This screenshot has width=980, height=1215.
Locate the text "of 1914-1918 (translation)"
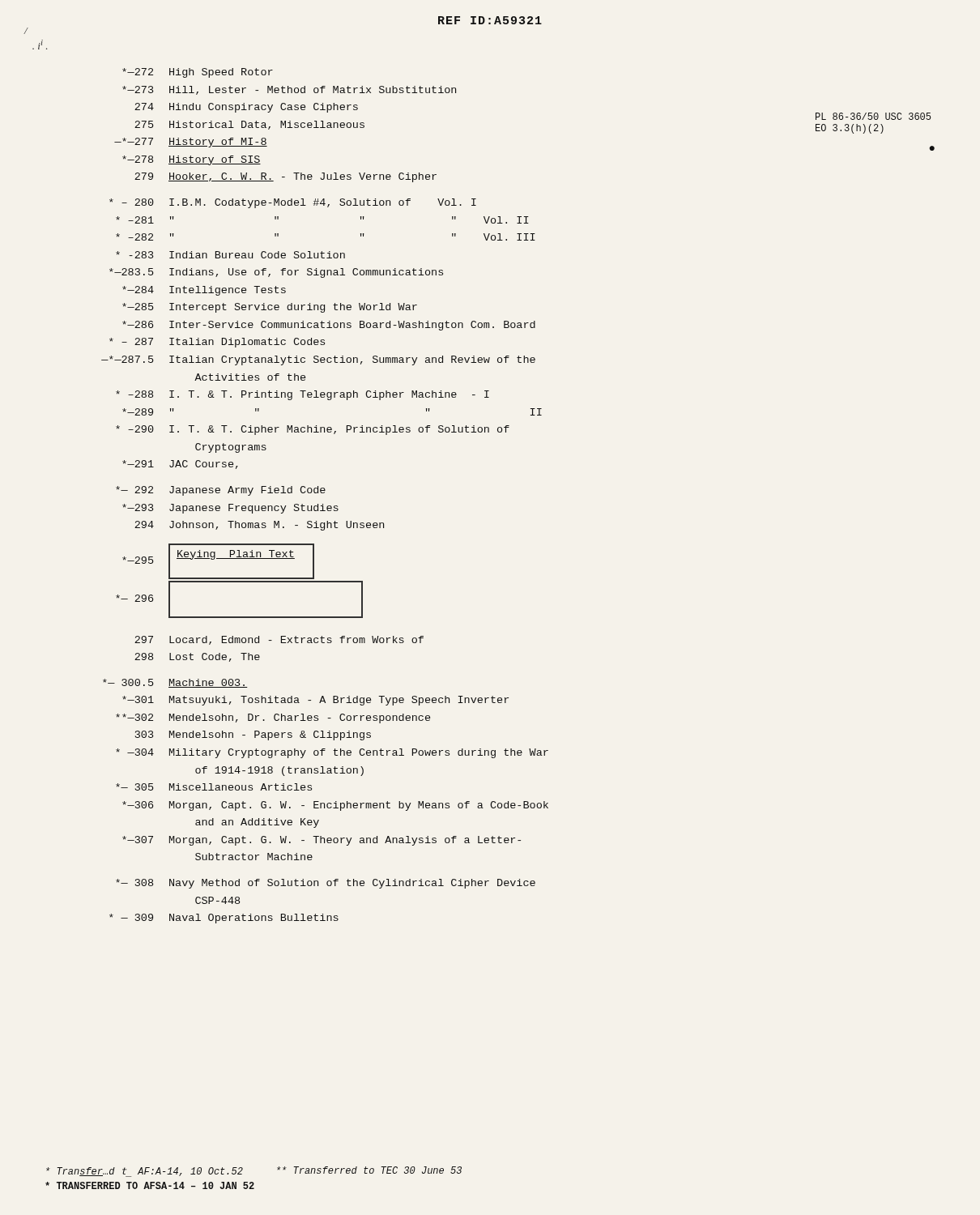(x=279, y=771)
